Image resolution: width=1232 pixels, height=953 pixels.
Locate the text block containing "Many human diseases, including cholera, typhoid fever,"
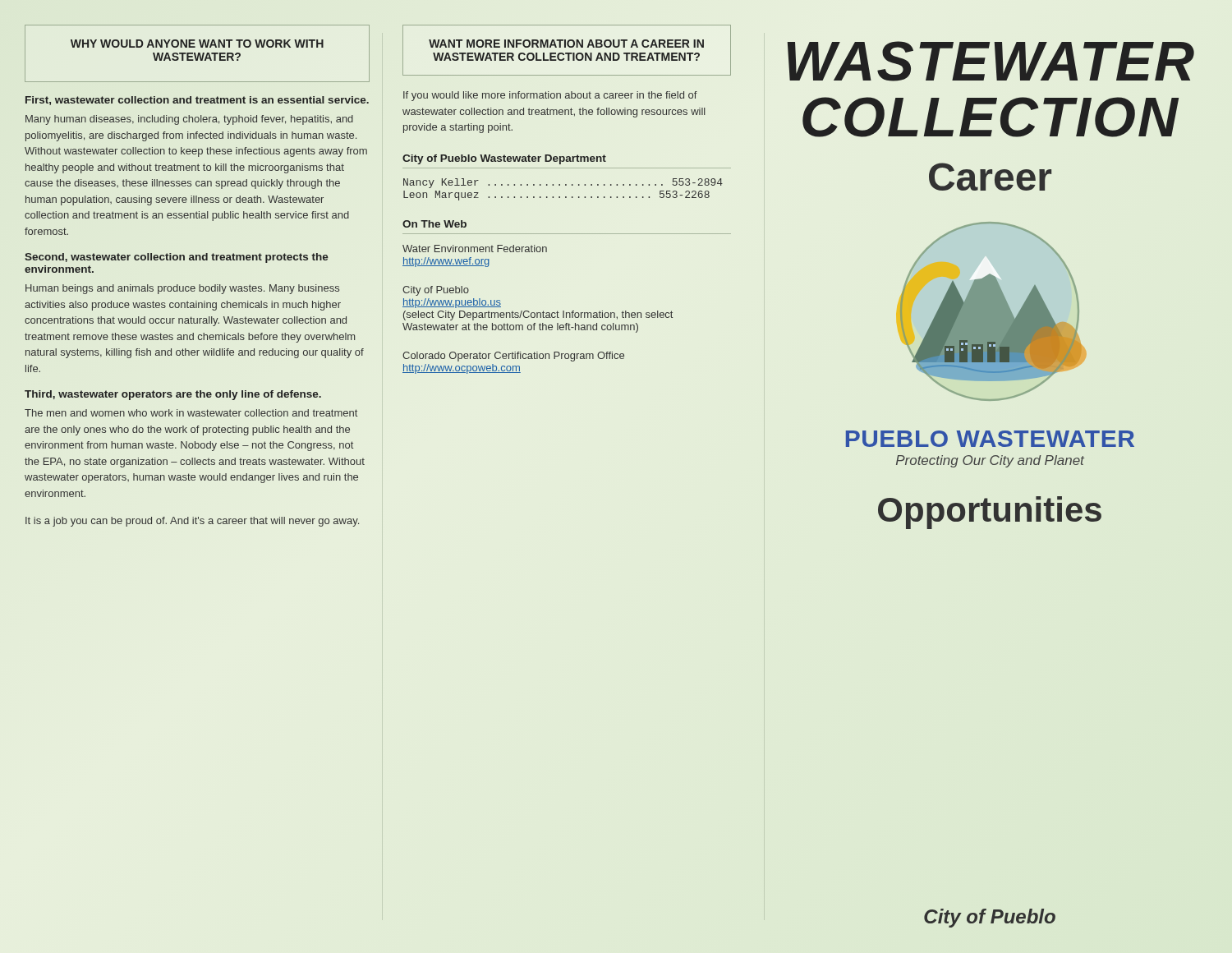196,175
